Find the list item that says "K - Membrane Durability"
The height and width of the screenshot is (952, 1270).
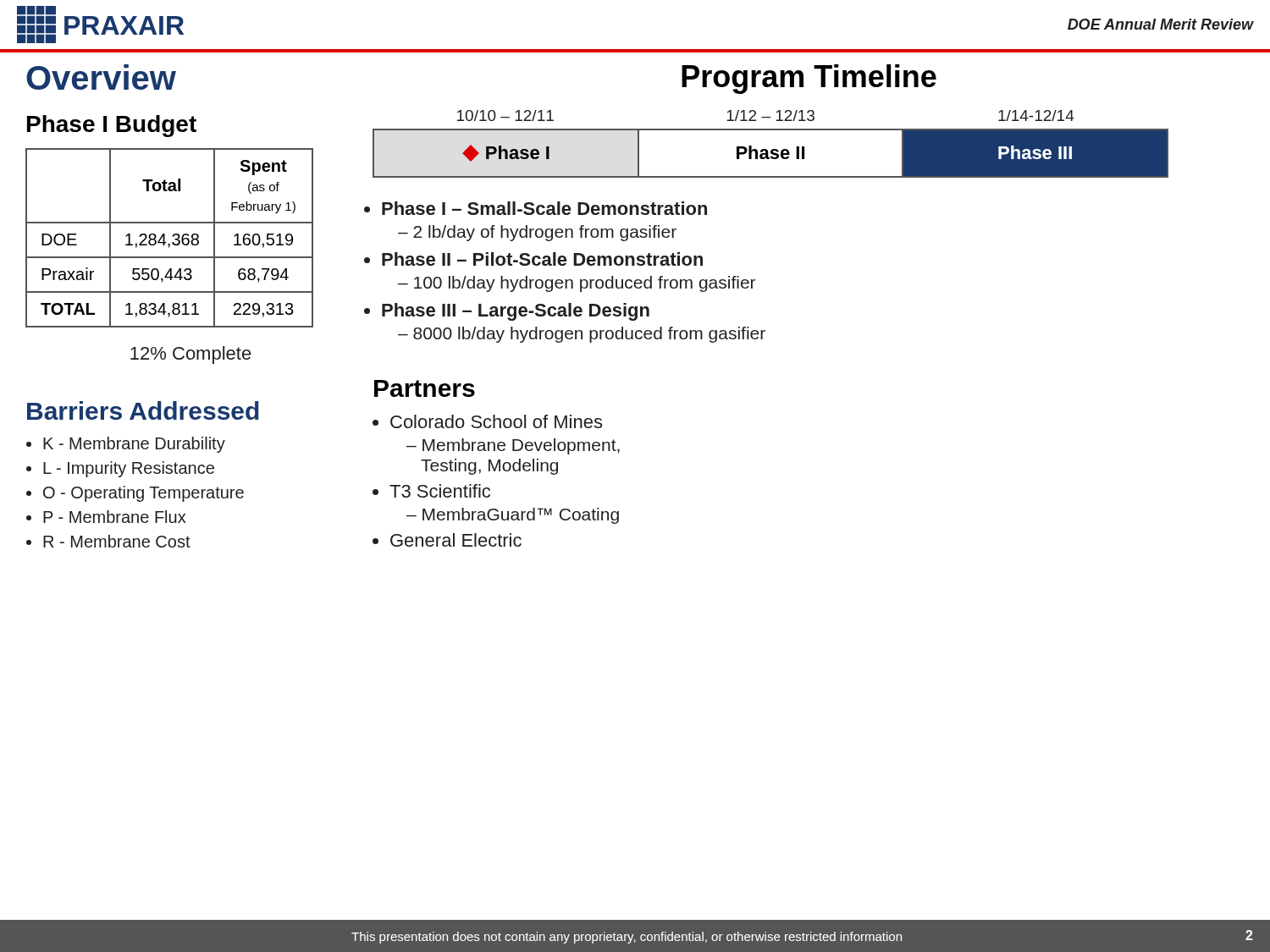[x=134, y=443]
